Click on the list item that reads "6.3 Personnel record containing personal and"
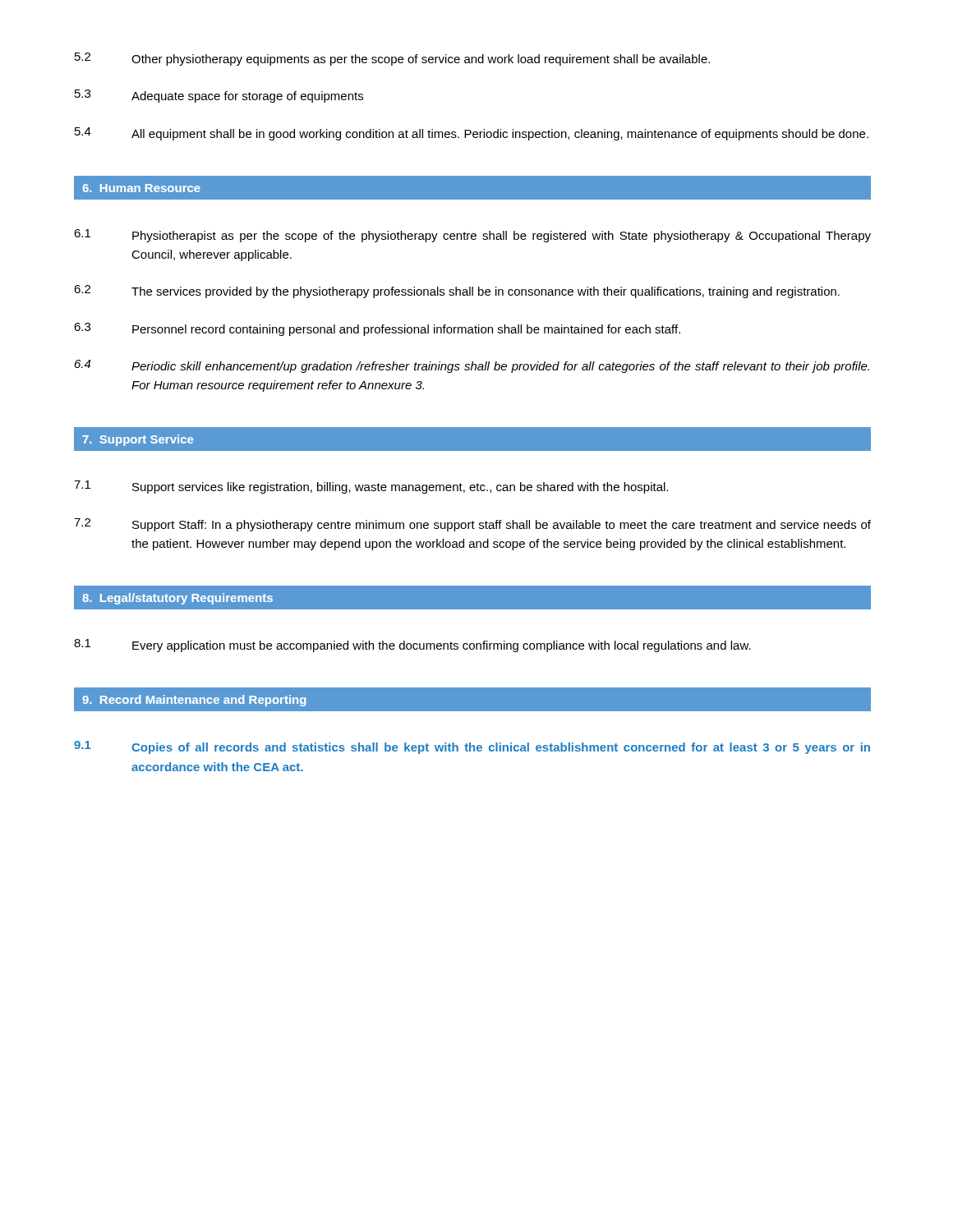The width and height of the screenshot is (953, 1232). coord(472,329)
